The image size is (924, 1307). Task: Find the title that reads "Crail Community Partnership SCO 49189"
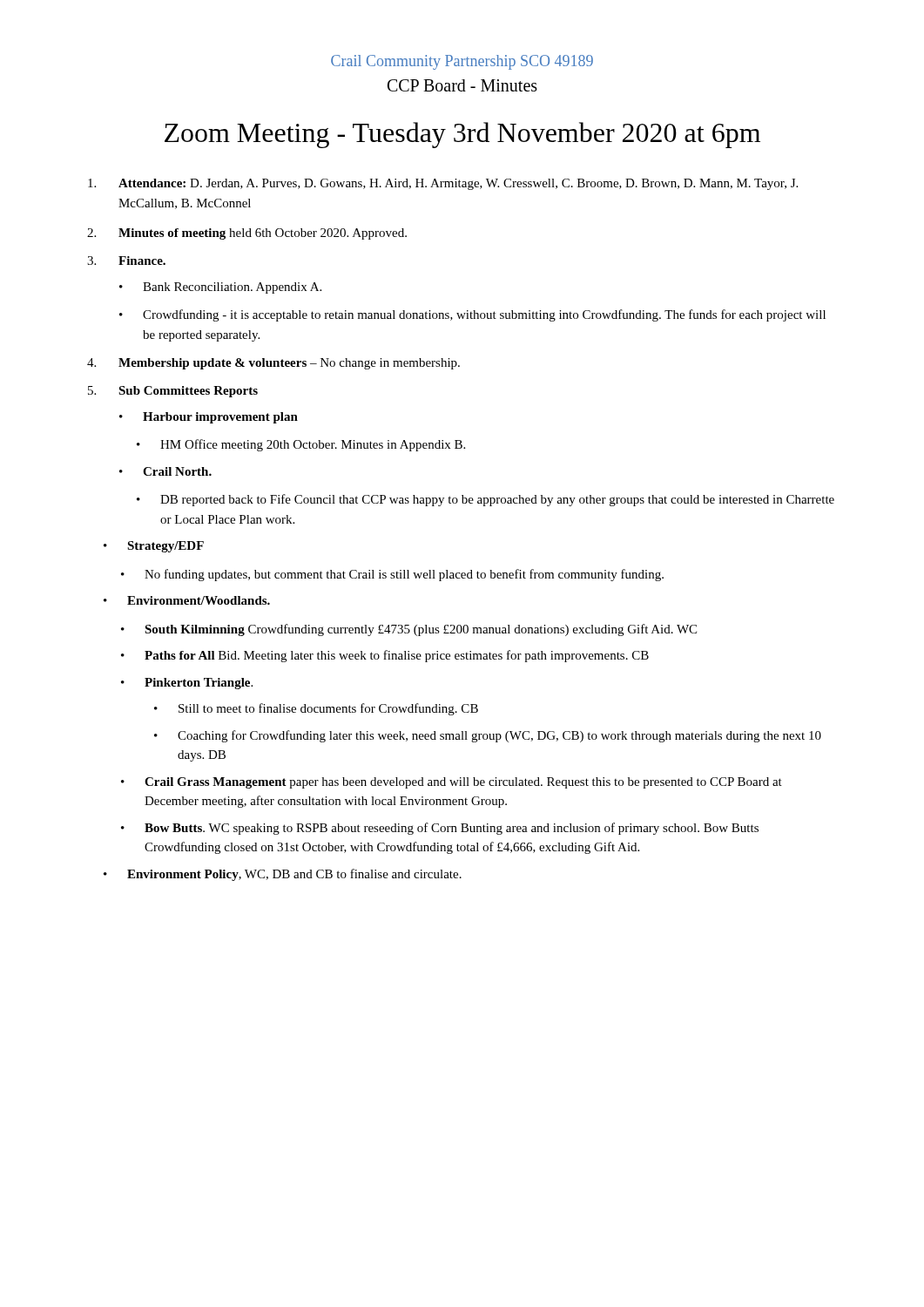point(462,61)
